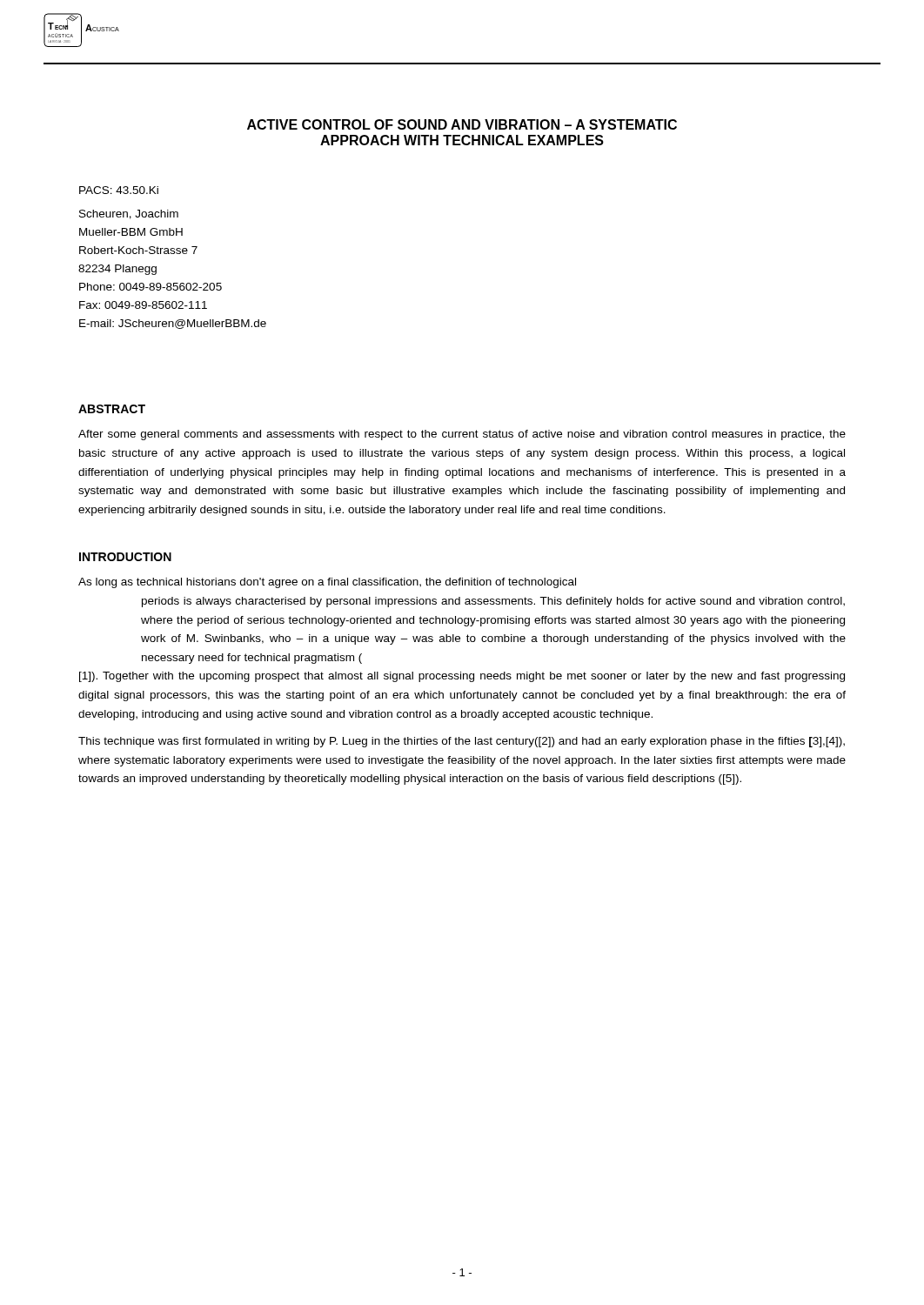
Task: Click on the region starting "Scheuren, Joachim Mueller-BBM GmbH Robert-Koch-Strasse"
Action: 129,214
